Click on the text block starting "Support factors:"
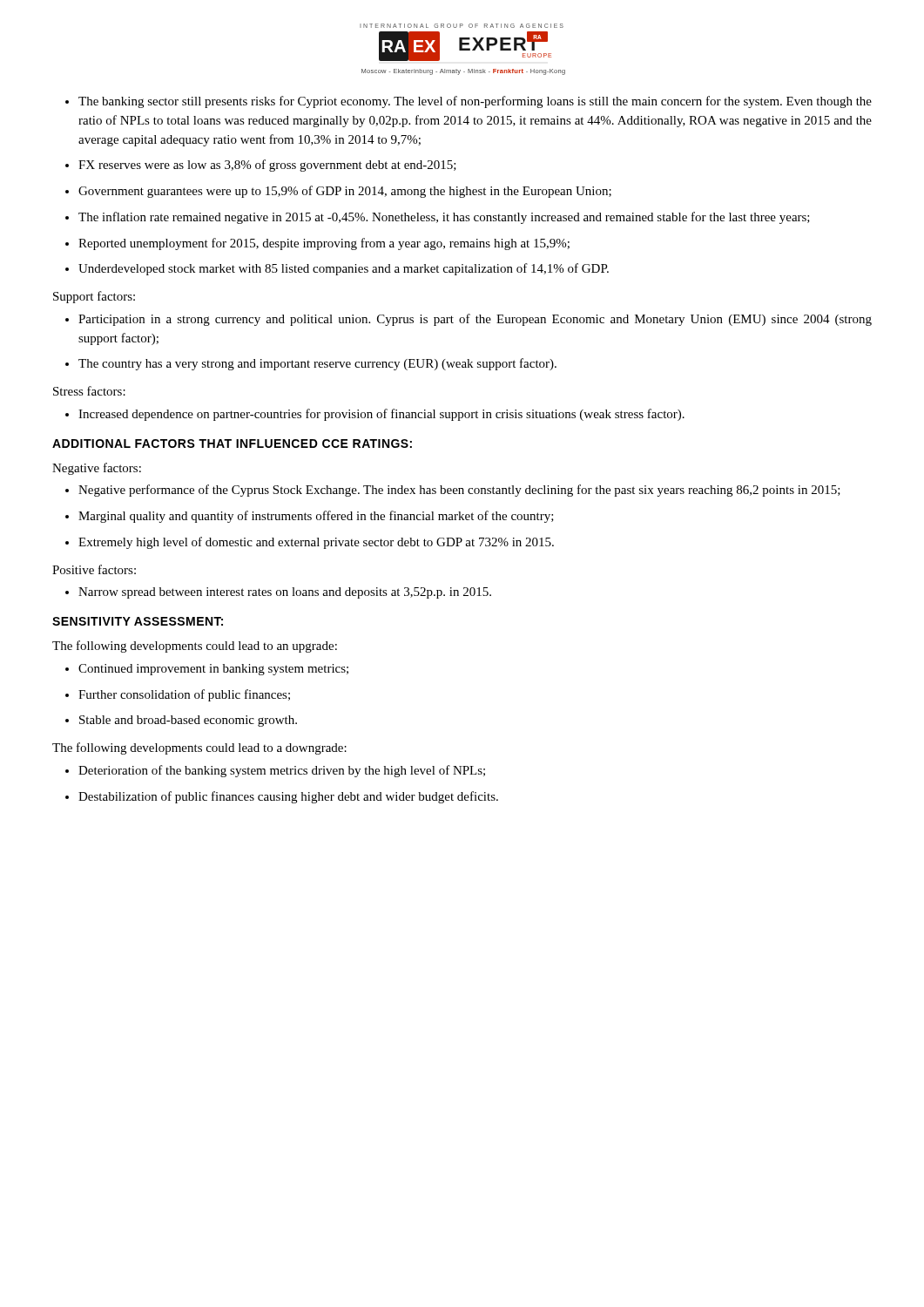The image size is (924, 1307). (94, 296)
